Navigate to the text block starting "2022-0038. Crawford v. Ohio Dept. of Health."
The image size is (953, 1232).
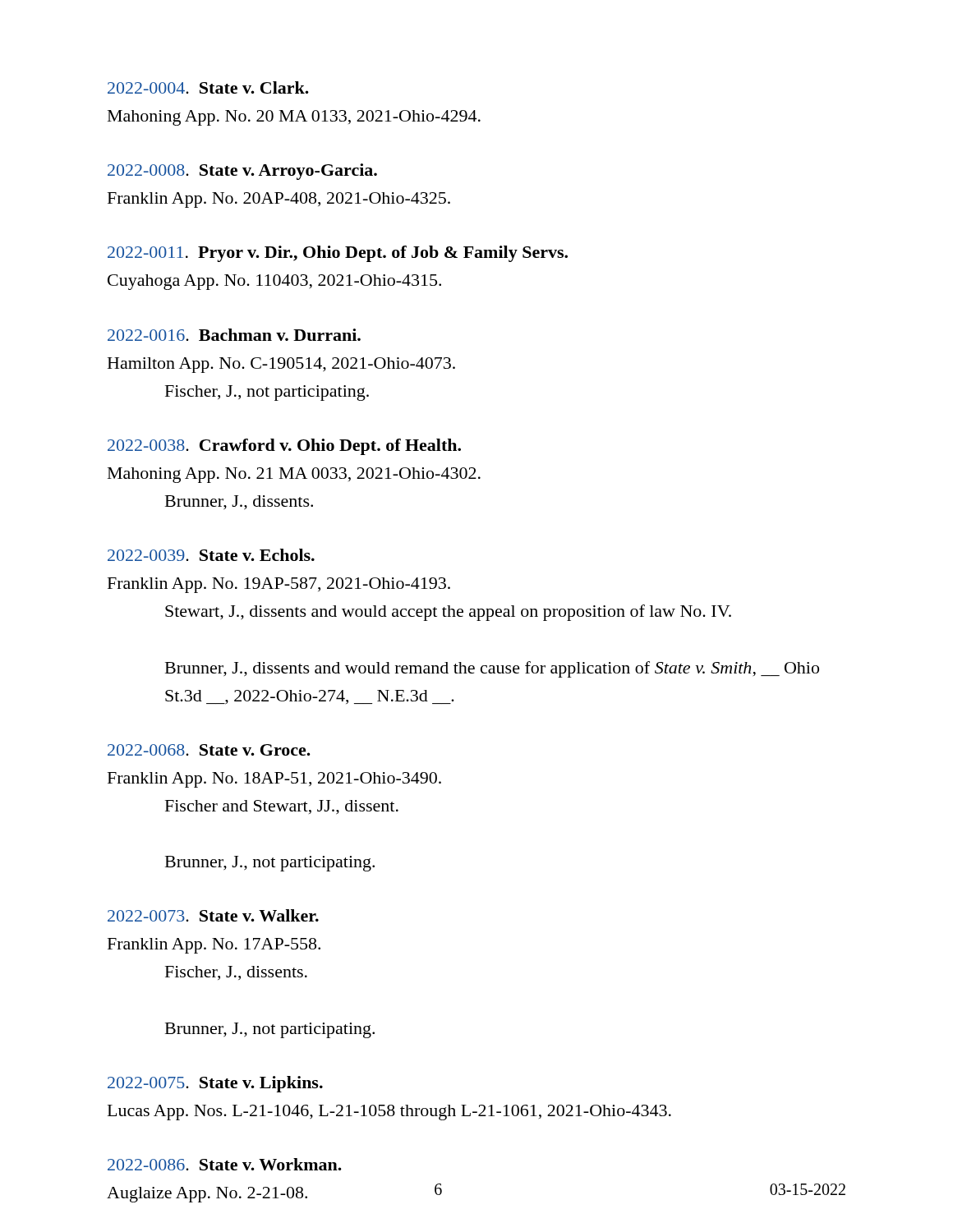[476, 473]
